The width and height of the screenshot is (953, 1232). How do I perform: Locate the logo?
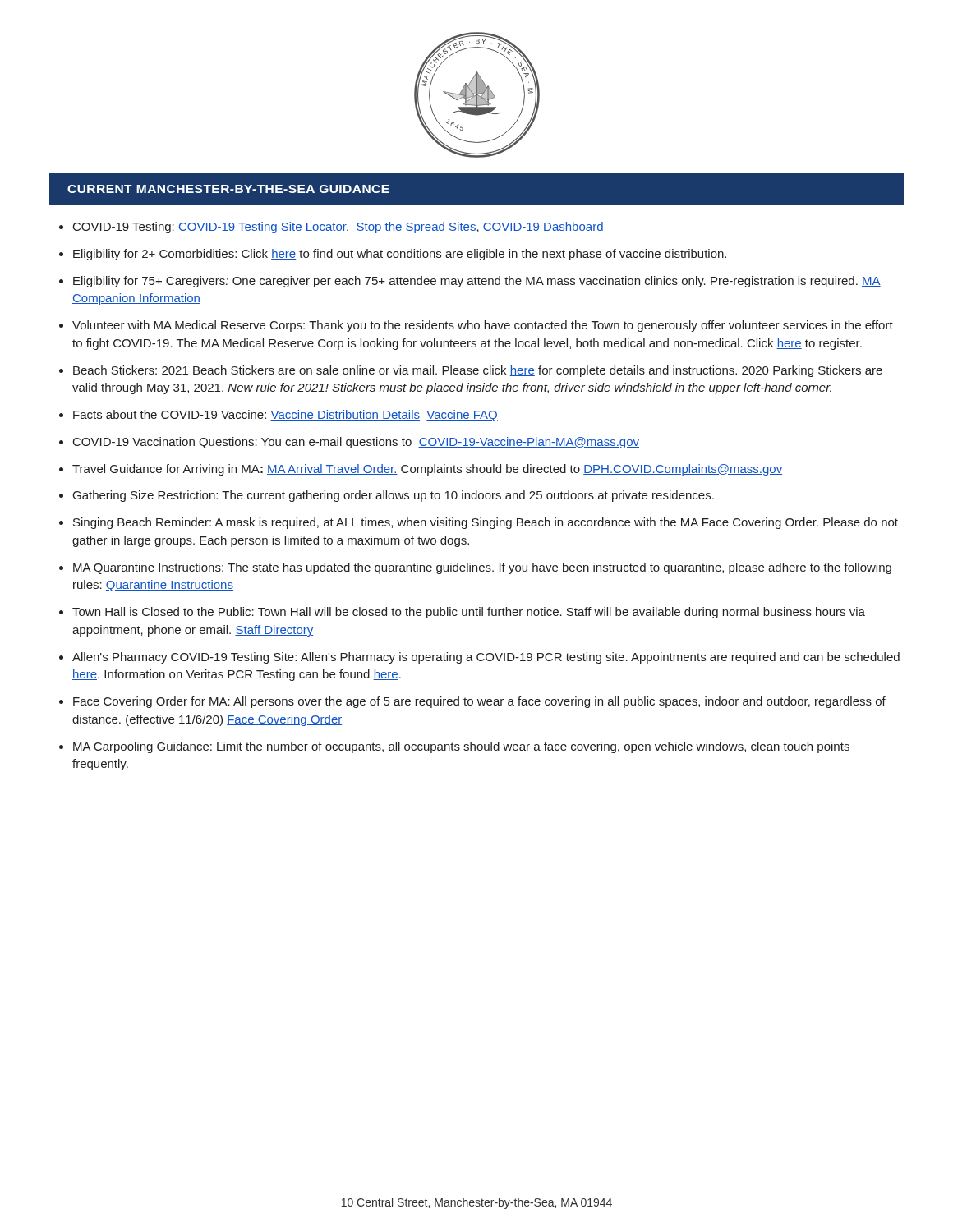(476, 87)
